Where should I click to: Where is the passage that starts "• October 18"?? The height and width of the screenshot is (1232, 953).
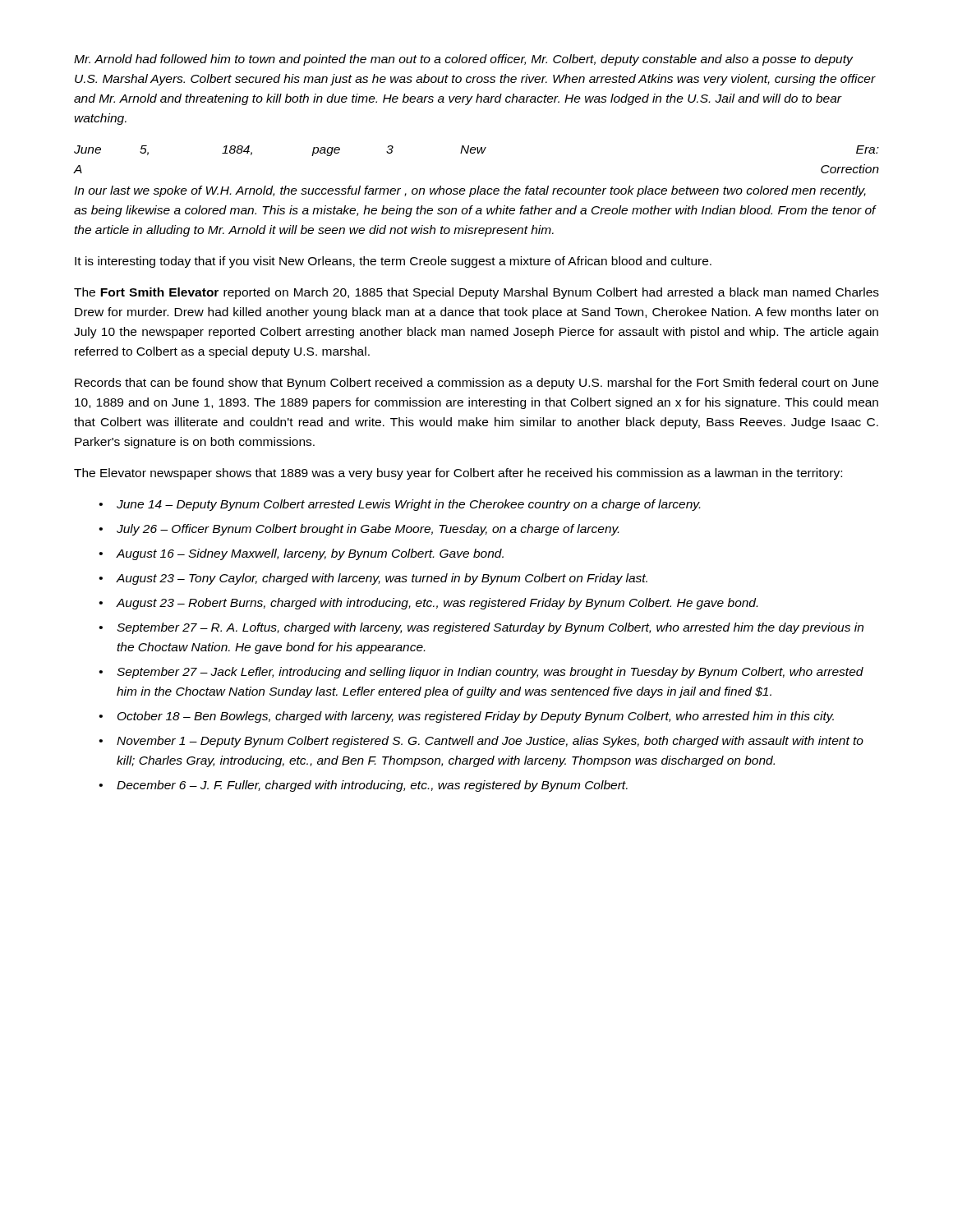pyautogui.click(x=489, y=717)
